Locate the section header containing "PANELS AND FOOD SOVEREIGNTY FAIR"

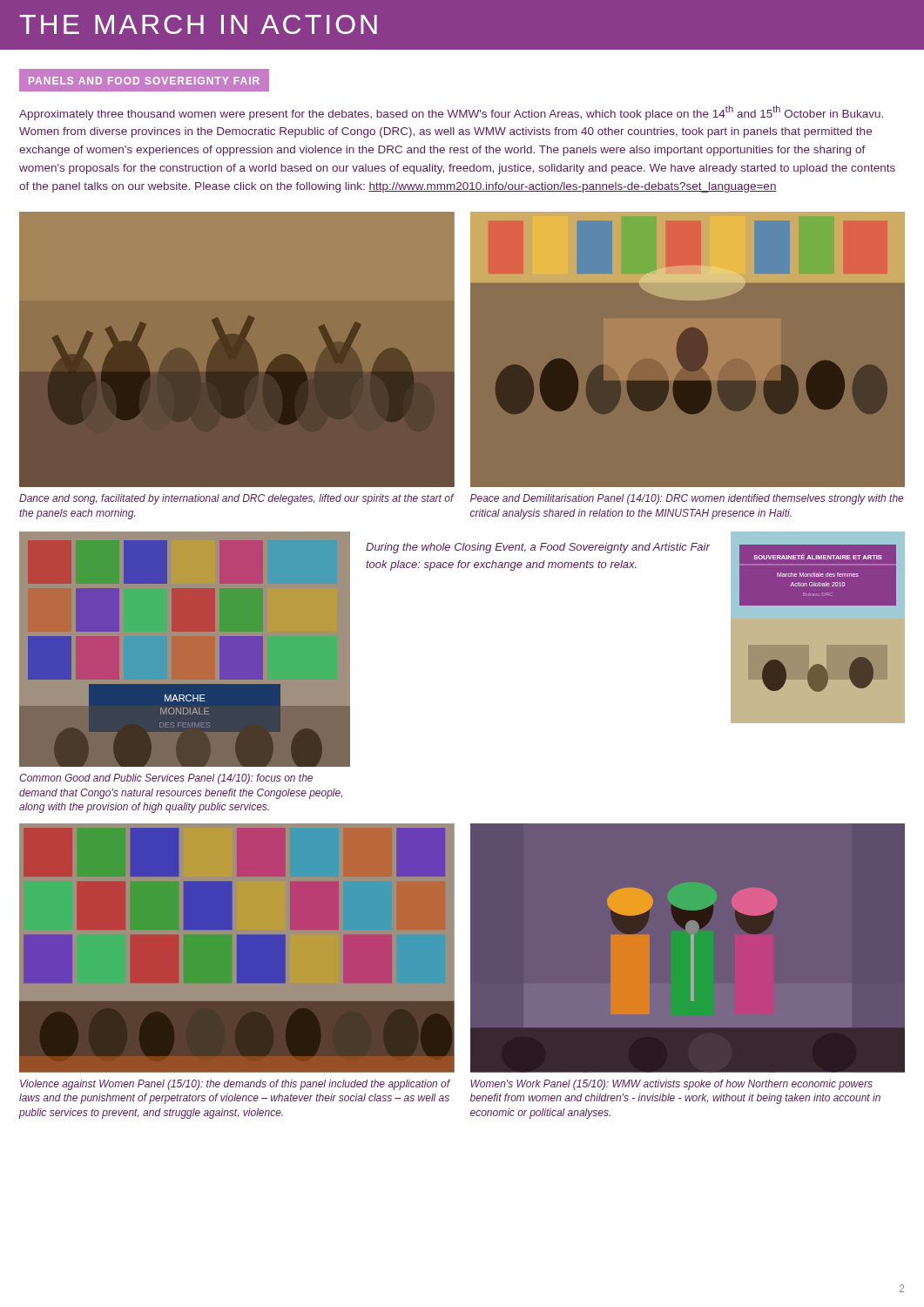click(x=144, y=81)
